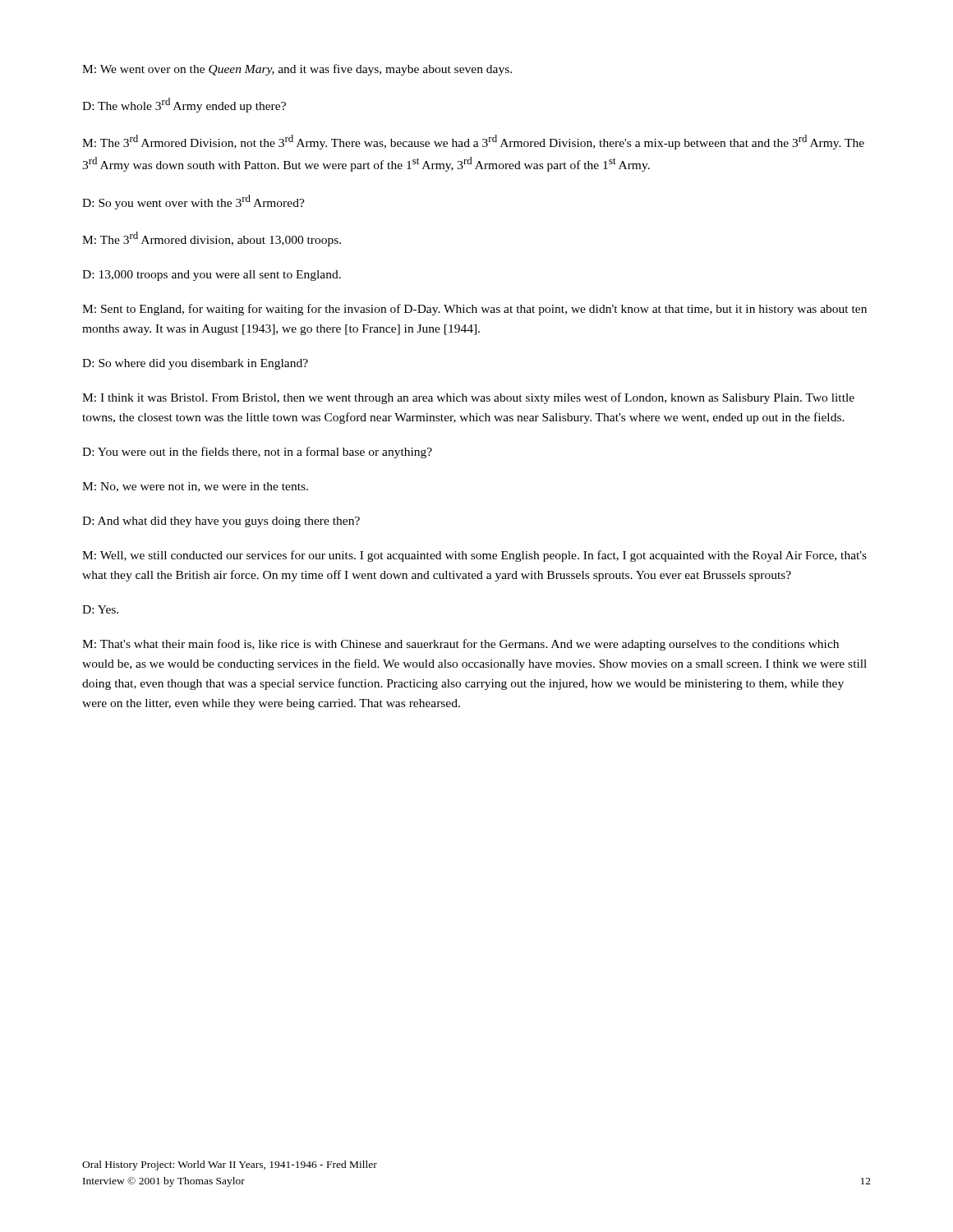Viewport: 953px width, 1232px height.
Task: Locate the block of text that opens with "M: No, we were not in, we"
Action: tap(196, 486)
